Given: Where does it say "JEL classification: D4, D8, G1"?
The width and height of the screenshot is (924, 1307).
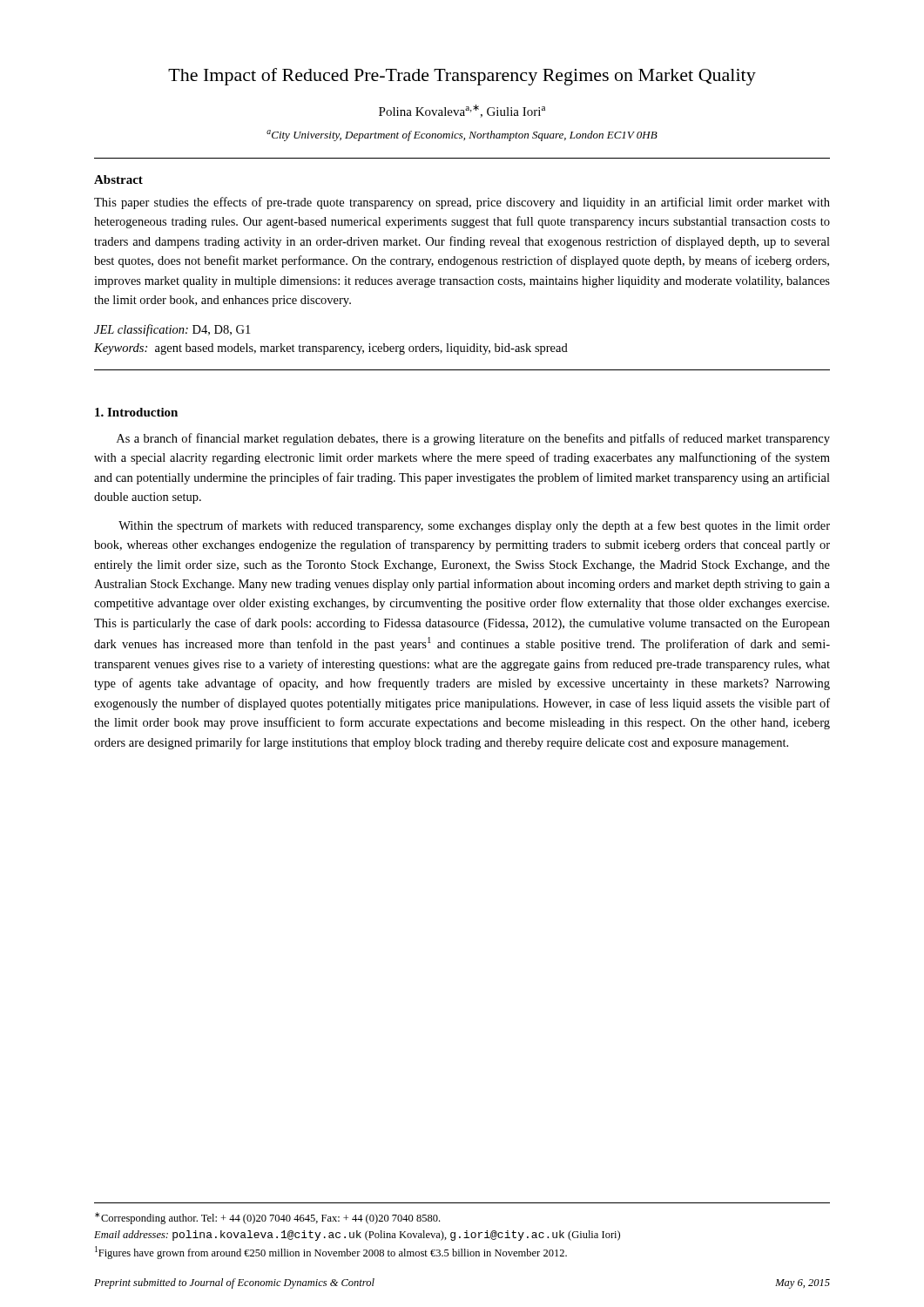Looking at the screenshot, I should [173, 329].
